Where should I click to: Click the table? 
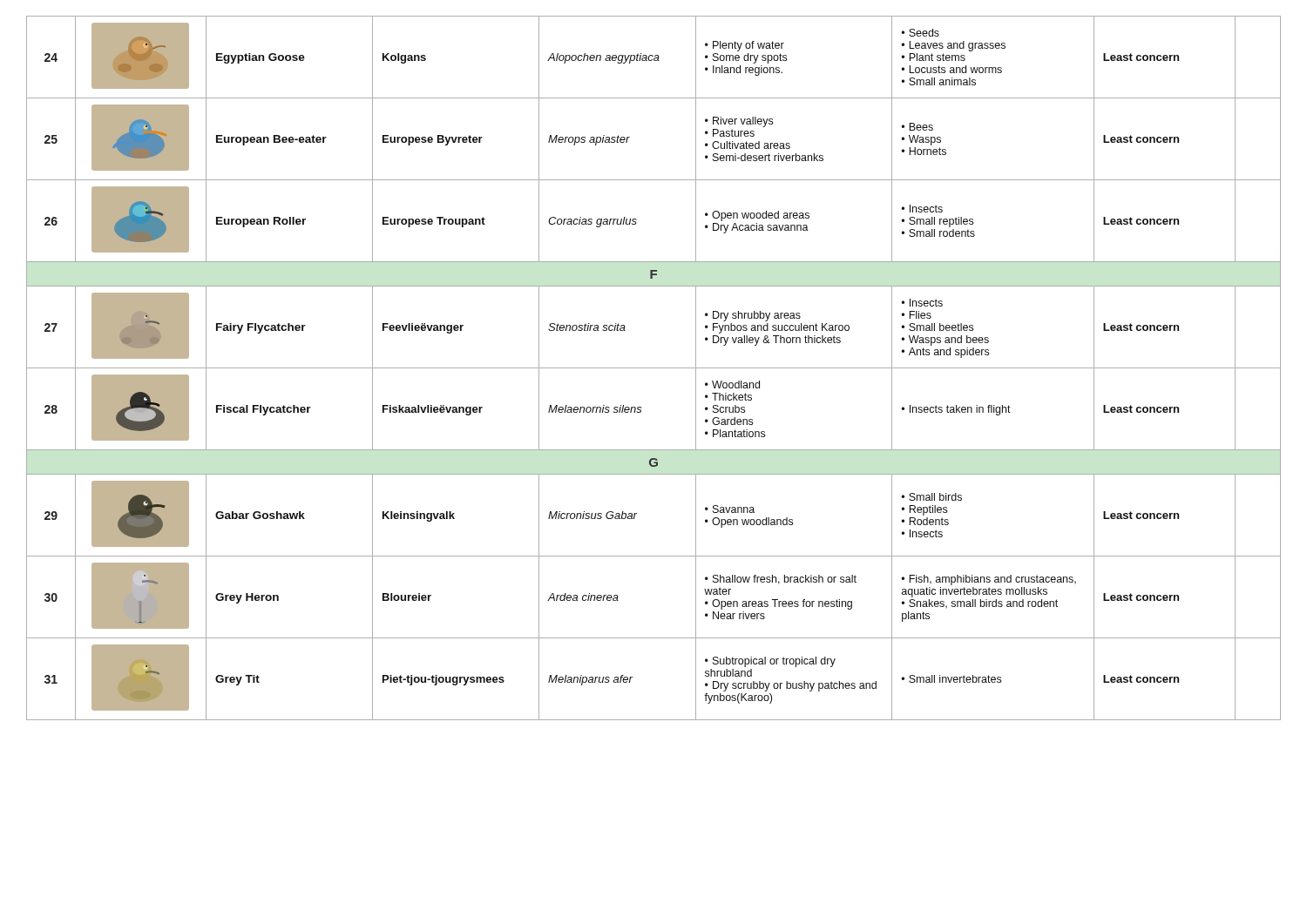click(654, 462)
